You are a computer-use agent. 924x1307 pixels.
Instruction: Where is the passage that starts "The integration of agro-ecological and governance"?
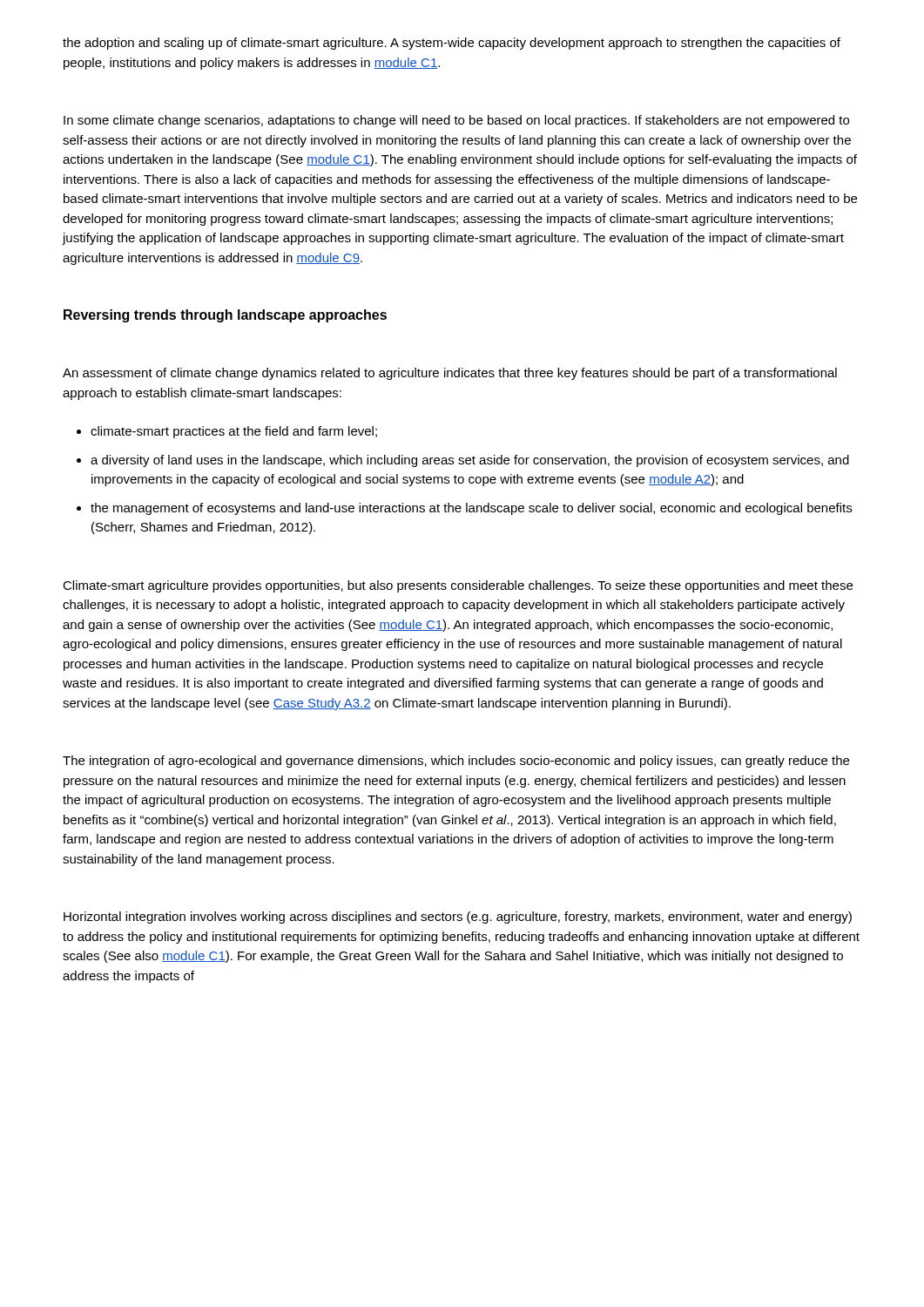(x=456, y=810)
